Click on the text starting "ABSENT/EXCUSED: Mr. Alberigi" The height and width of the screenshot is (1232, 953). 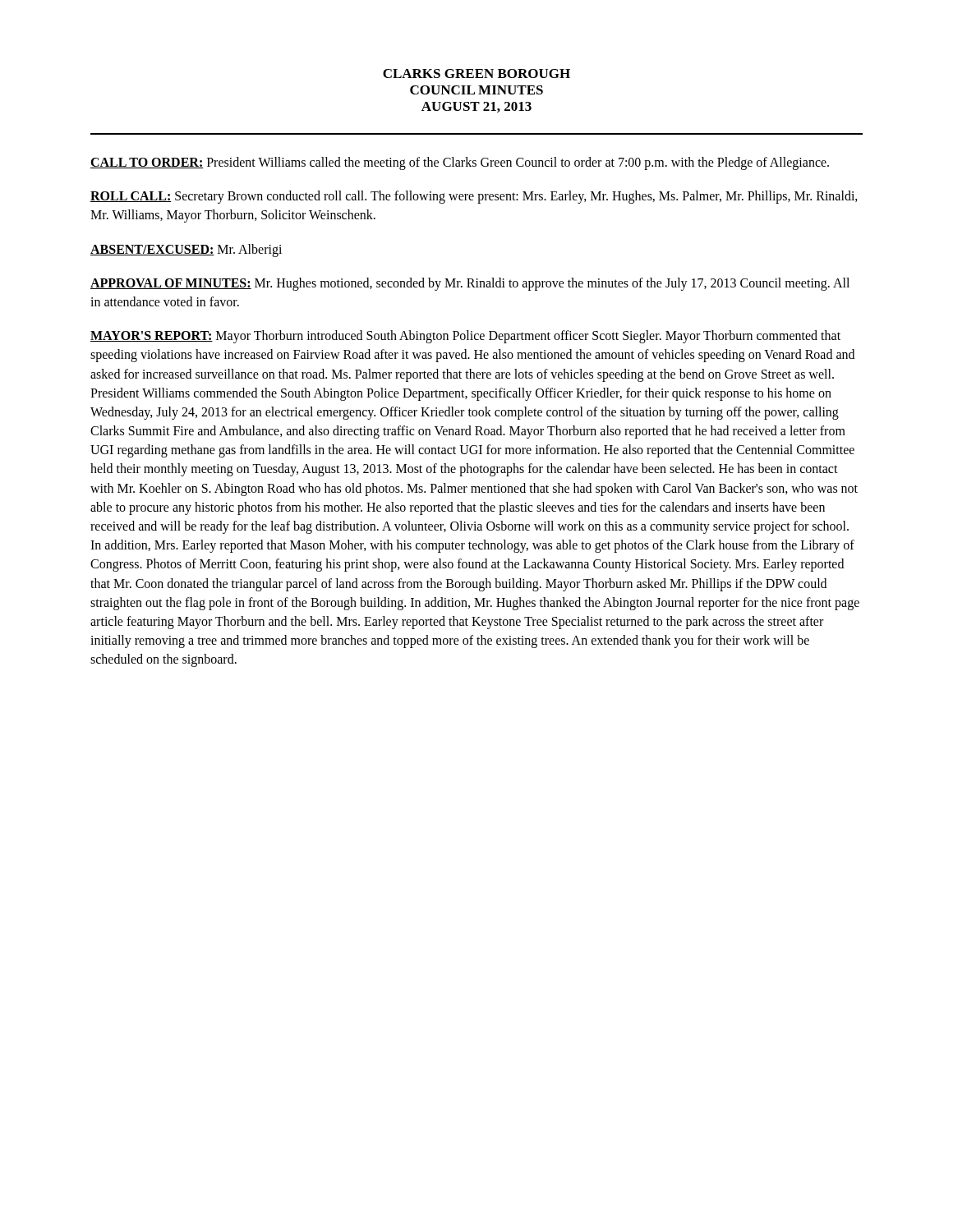[186, 251]
